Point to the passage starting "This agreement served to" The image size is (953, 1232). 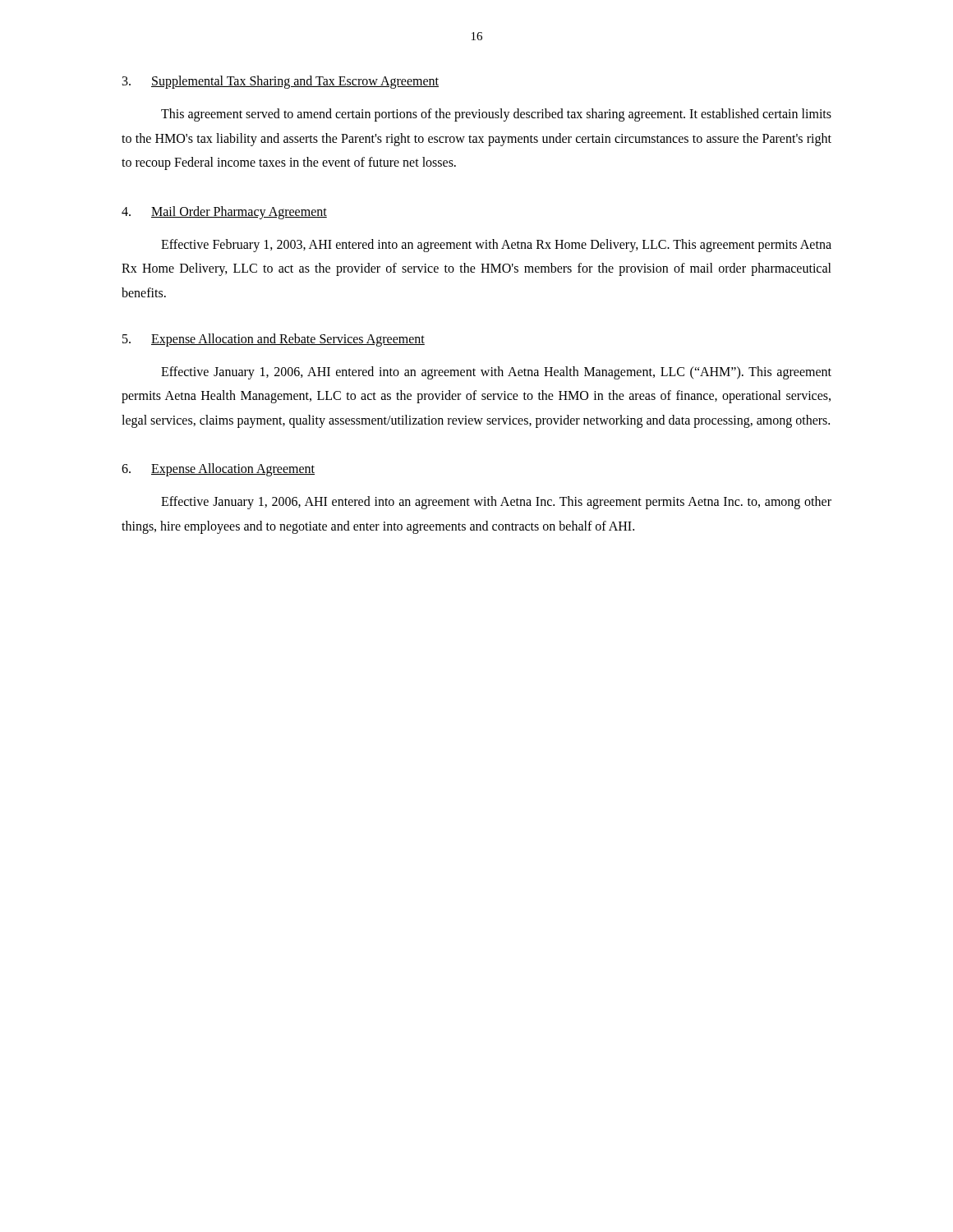(x=476, y=138)
